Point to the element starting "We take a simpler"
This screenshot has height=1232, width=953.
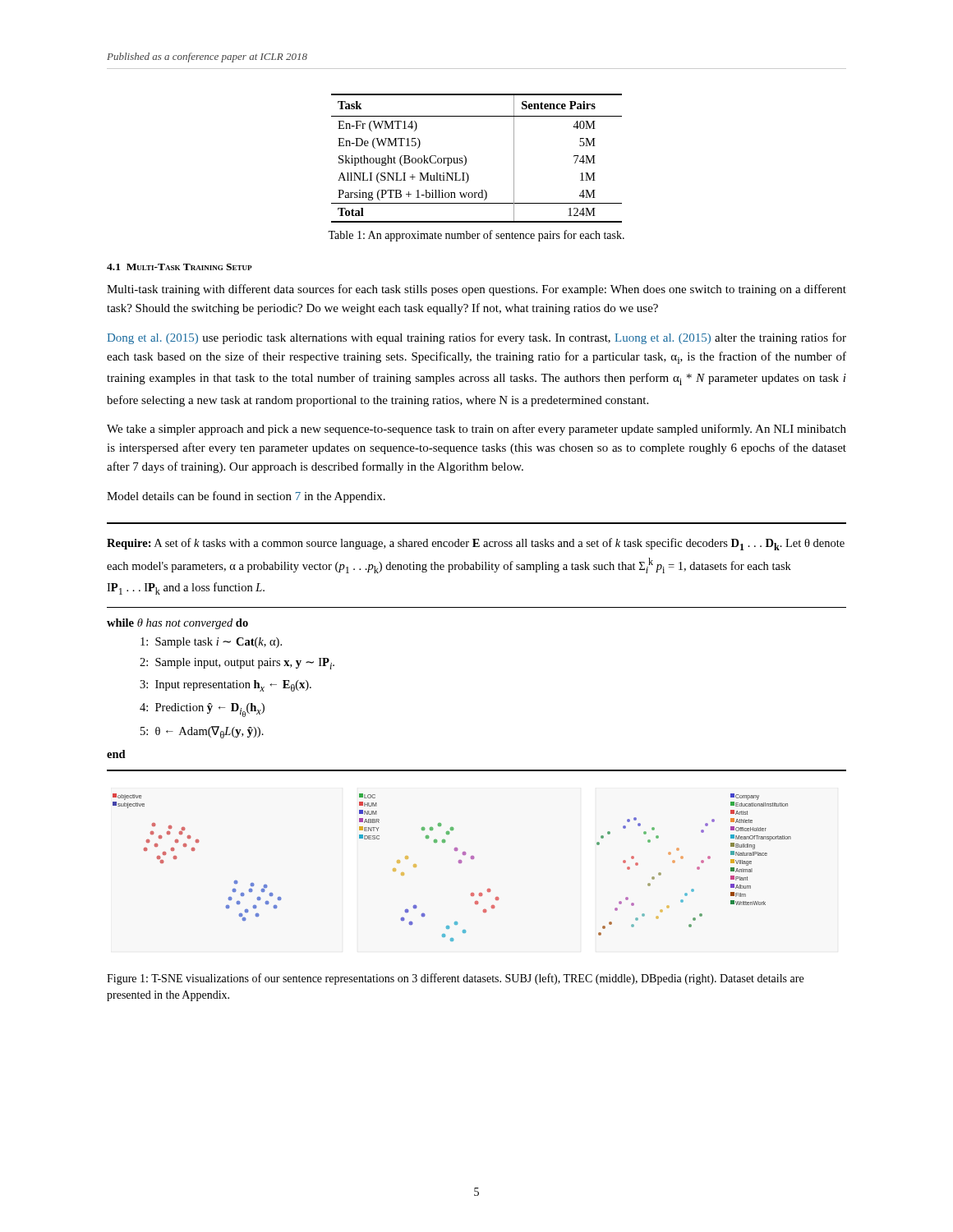click(x=476, y=448)
